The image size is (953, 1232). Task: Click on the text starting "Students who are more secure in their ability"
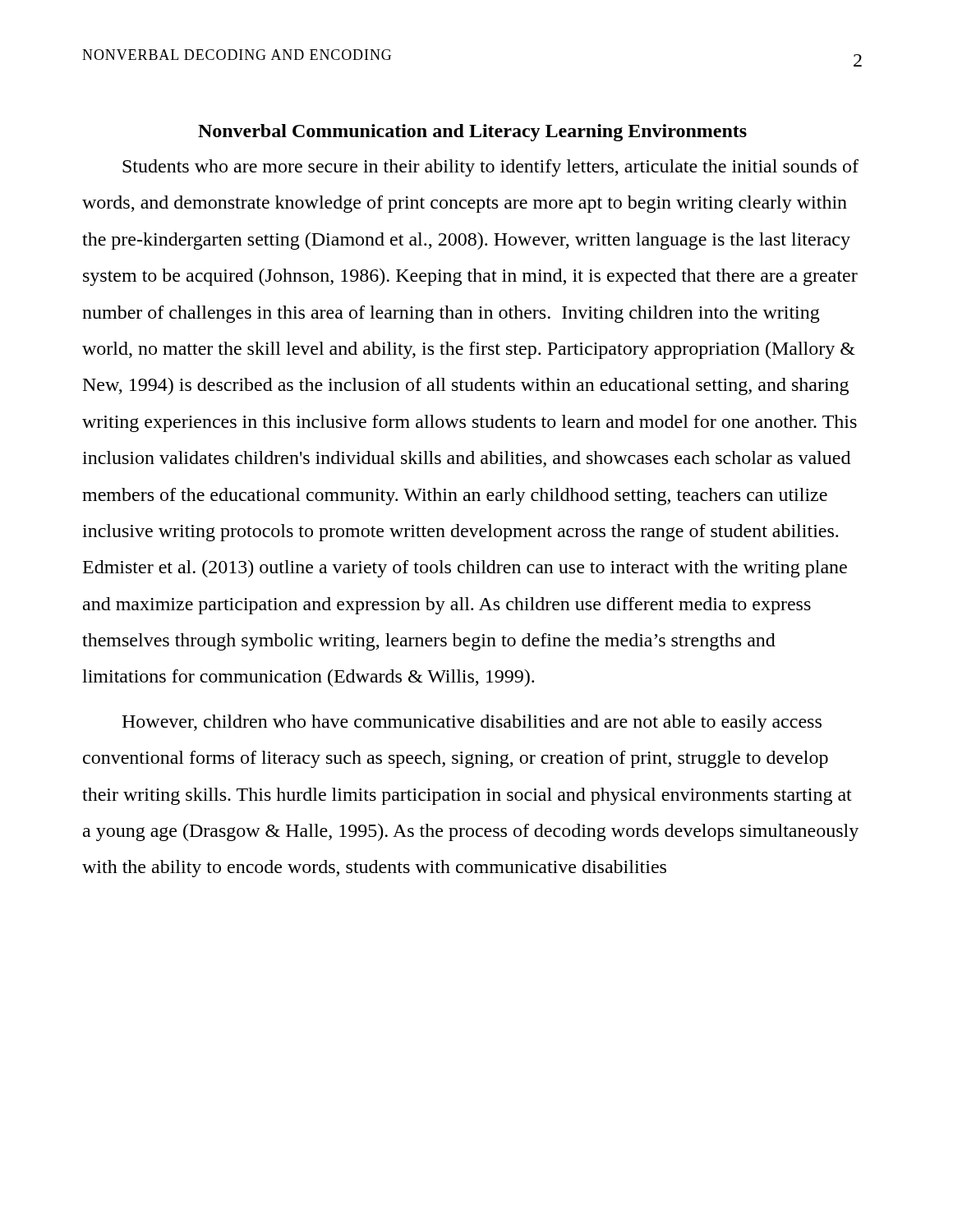coord(472,421)
